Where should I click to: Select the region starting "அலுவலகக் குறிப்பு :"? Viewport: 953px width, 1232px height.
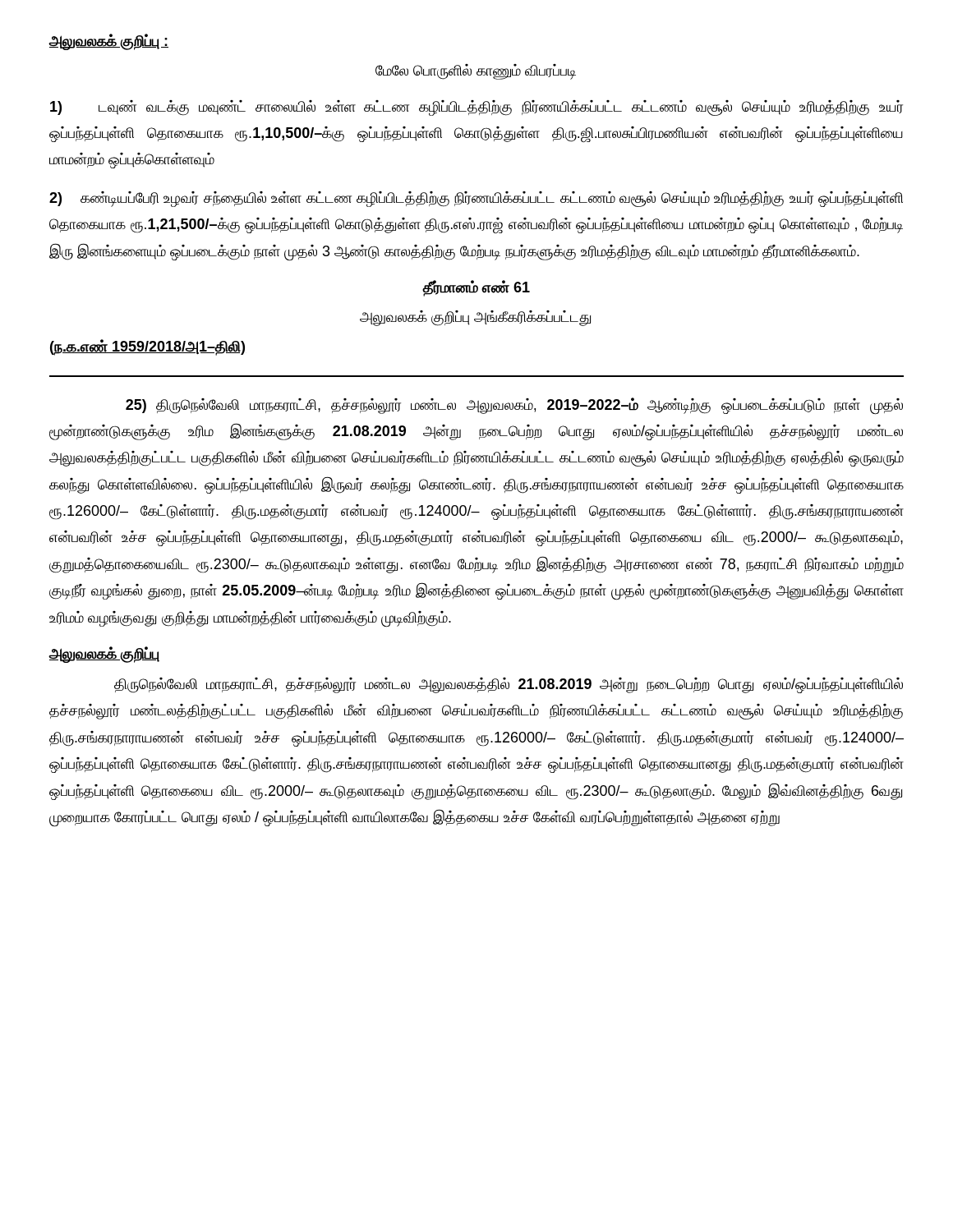point(109,41)
